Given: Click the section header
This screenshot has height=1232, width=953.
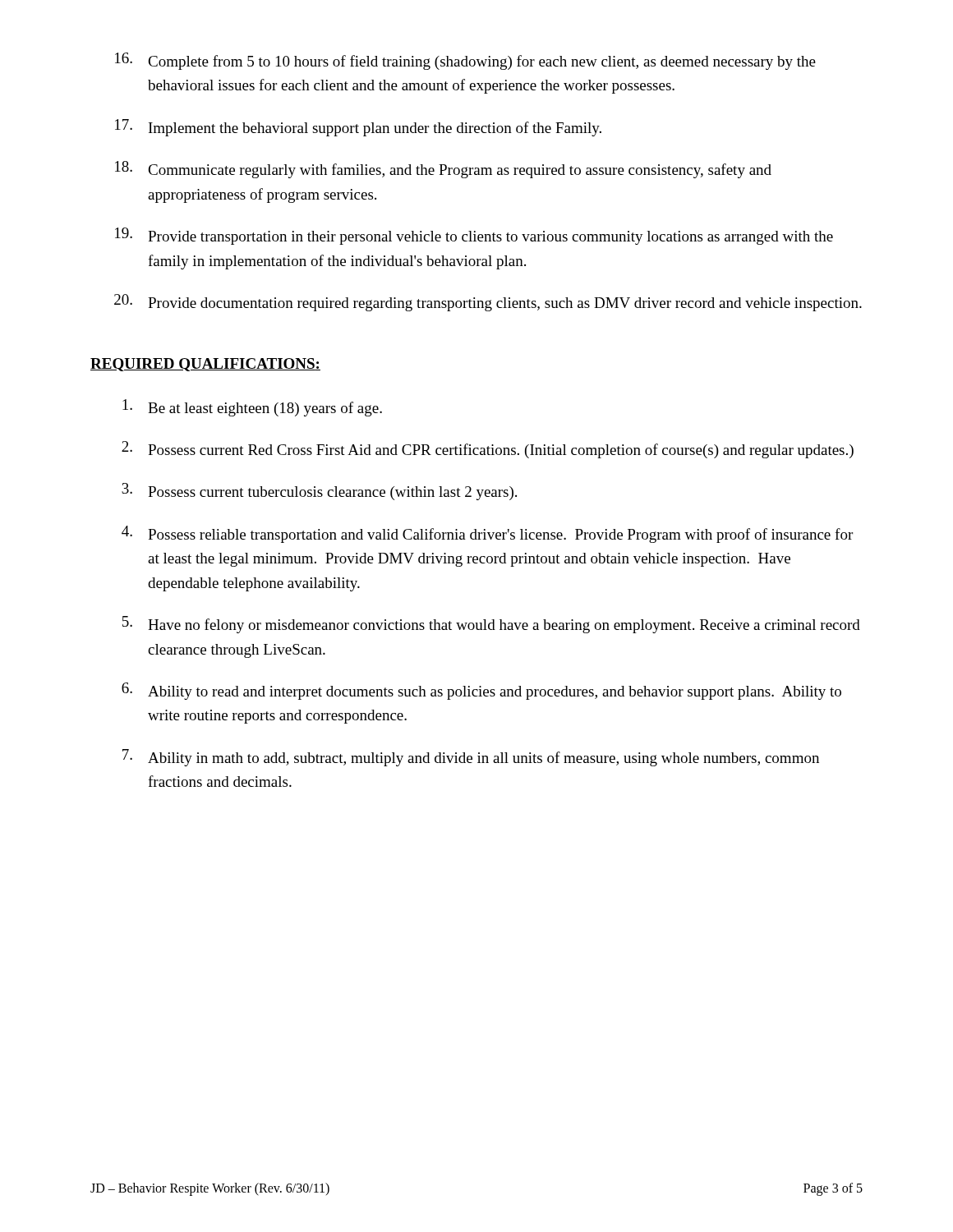Looking at the screenshot, I should coord(205,363).
